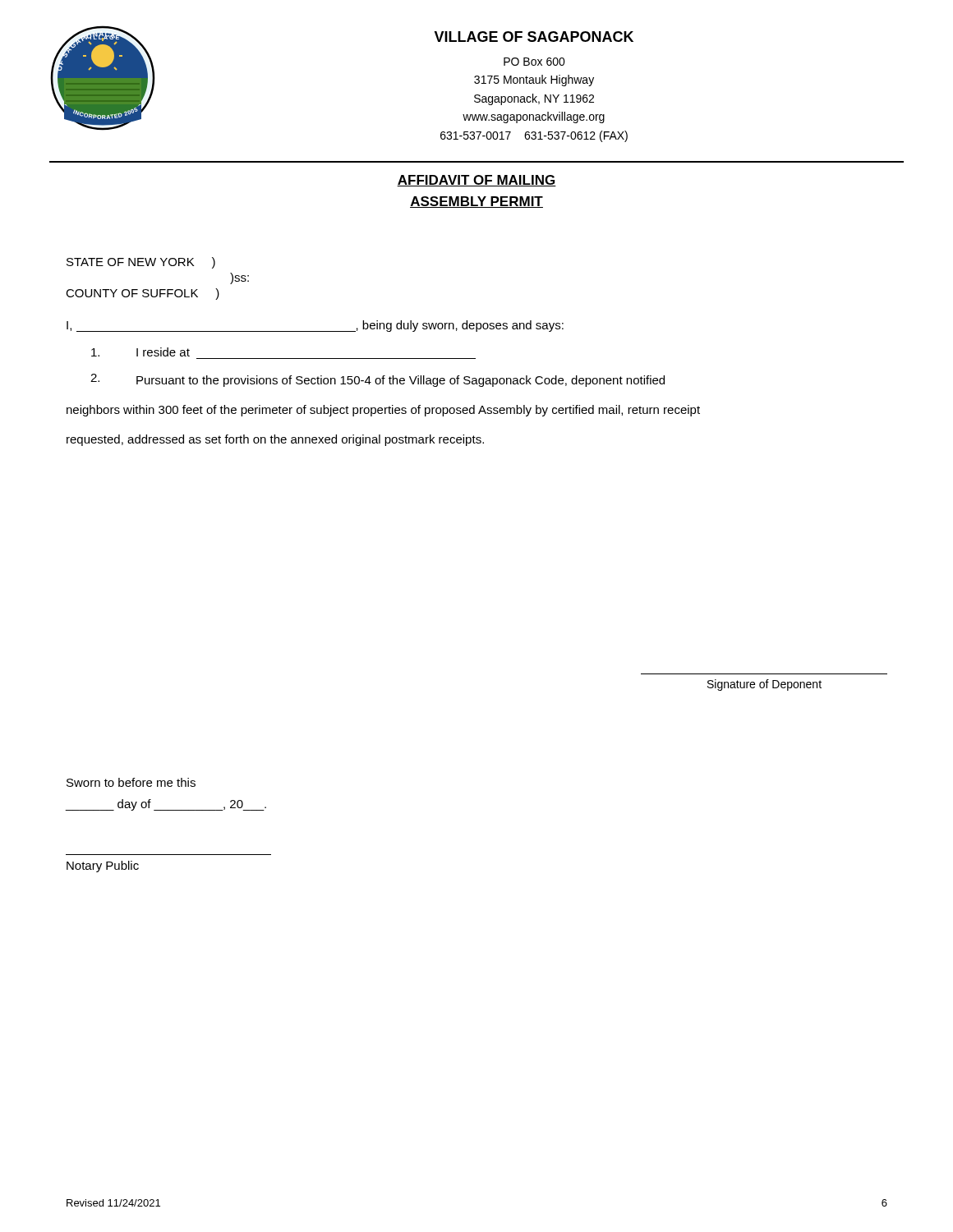Find the element starting "I, , being duly sworn, deposes and says:"
Viewport: 953px width, 1232px height.
pos(315,325)
